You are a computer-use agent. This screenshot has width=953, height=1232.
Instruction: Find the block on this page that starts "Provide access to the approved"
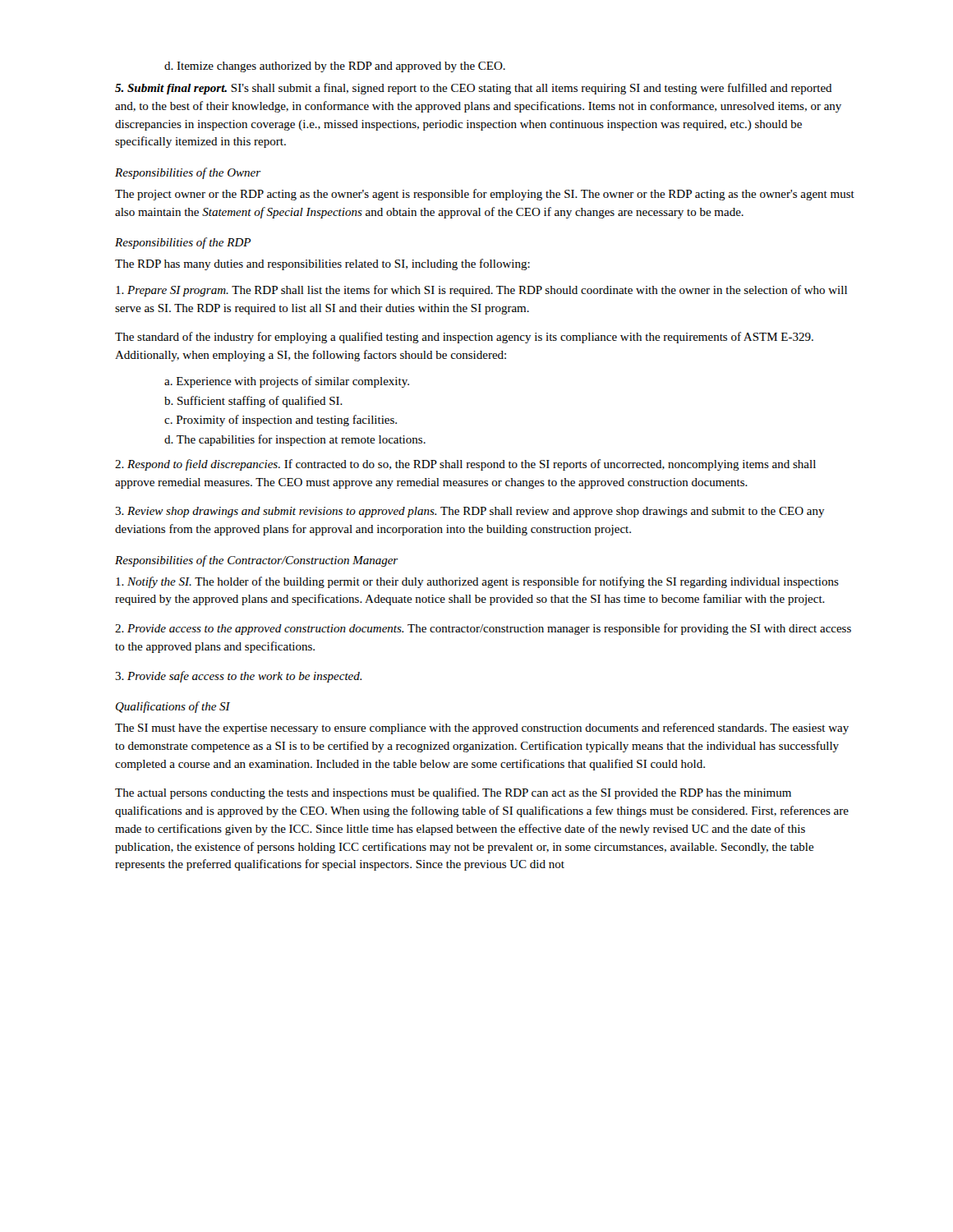[x=485, y=638]
